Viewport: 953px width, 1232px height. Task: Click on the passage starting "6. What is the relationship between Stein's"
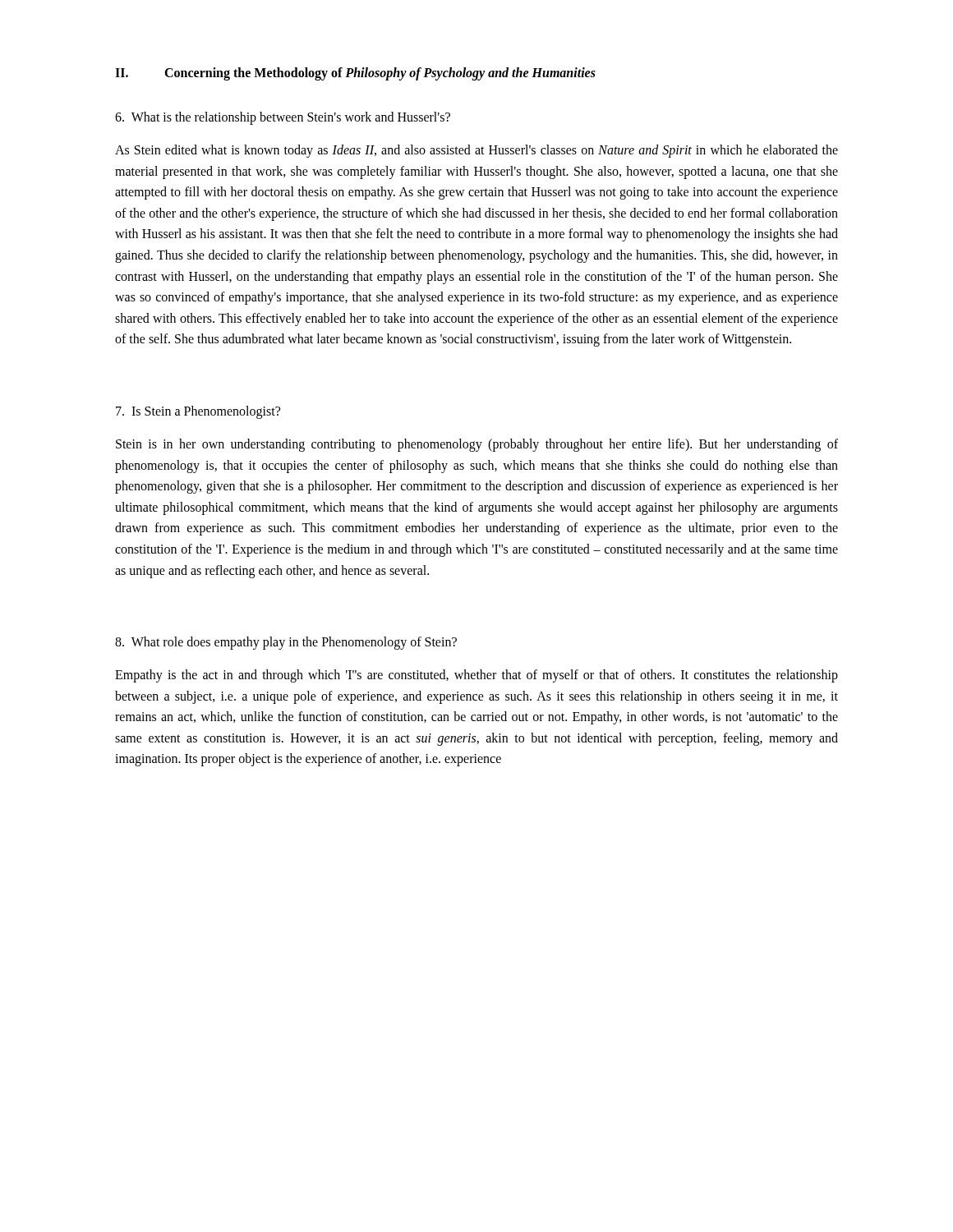tap(283, 117)
